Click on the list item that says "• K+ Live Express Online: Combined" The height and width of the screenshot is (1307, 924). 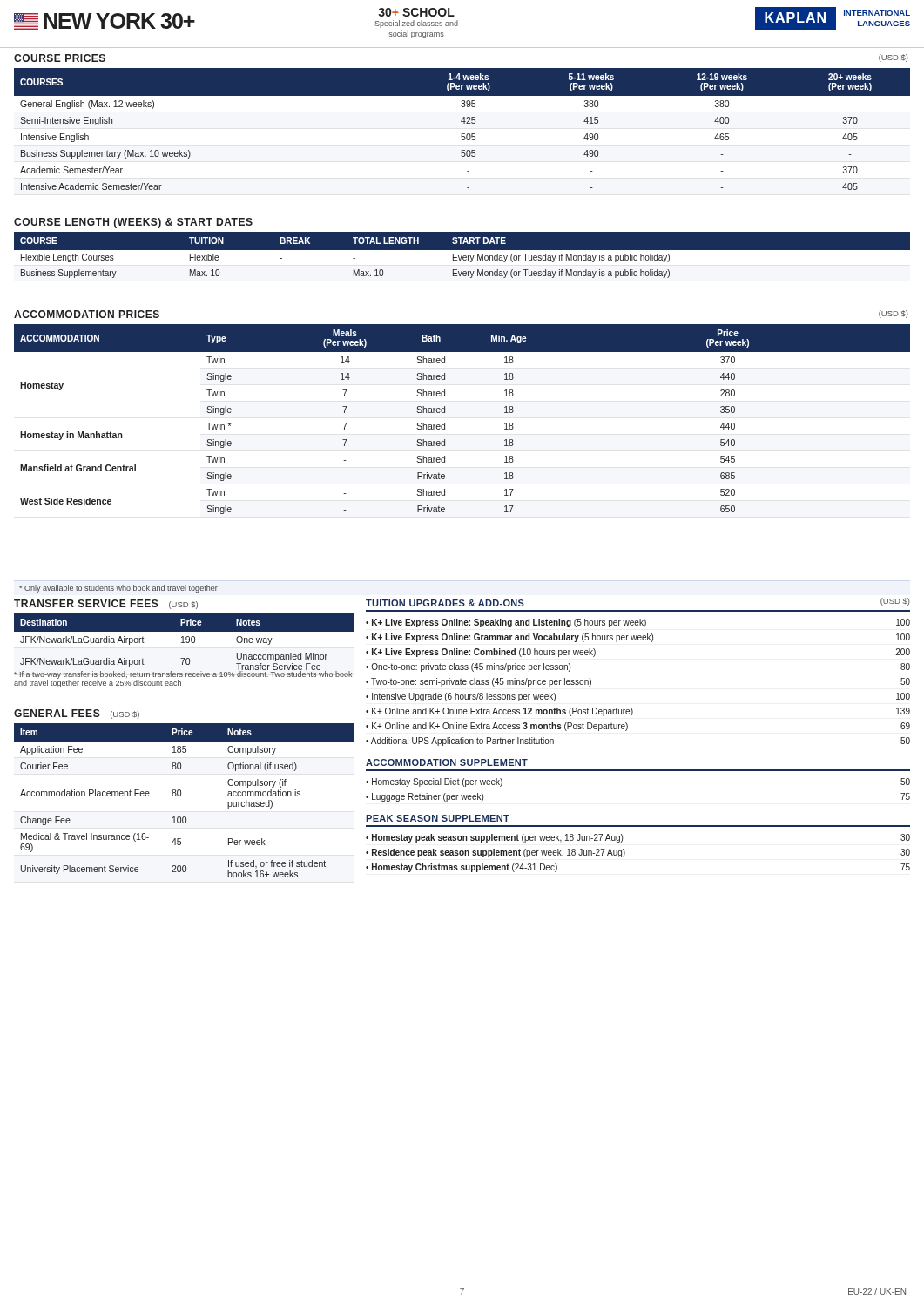[479, 653]
